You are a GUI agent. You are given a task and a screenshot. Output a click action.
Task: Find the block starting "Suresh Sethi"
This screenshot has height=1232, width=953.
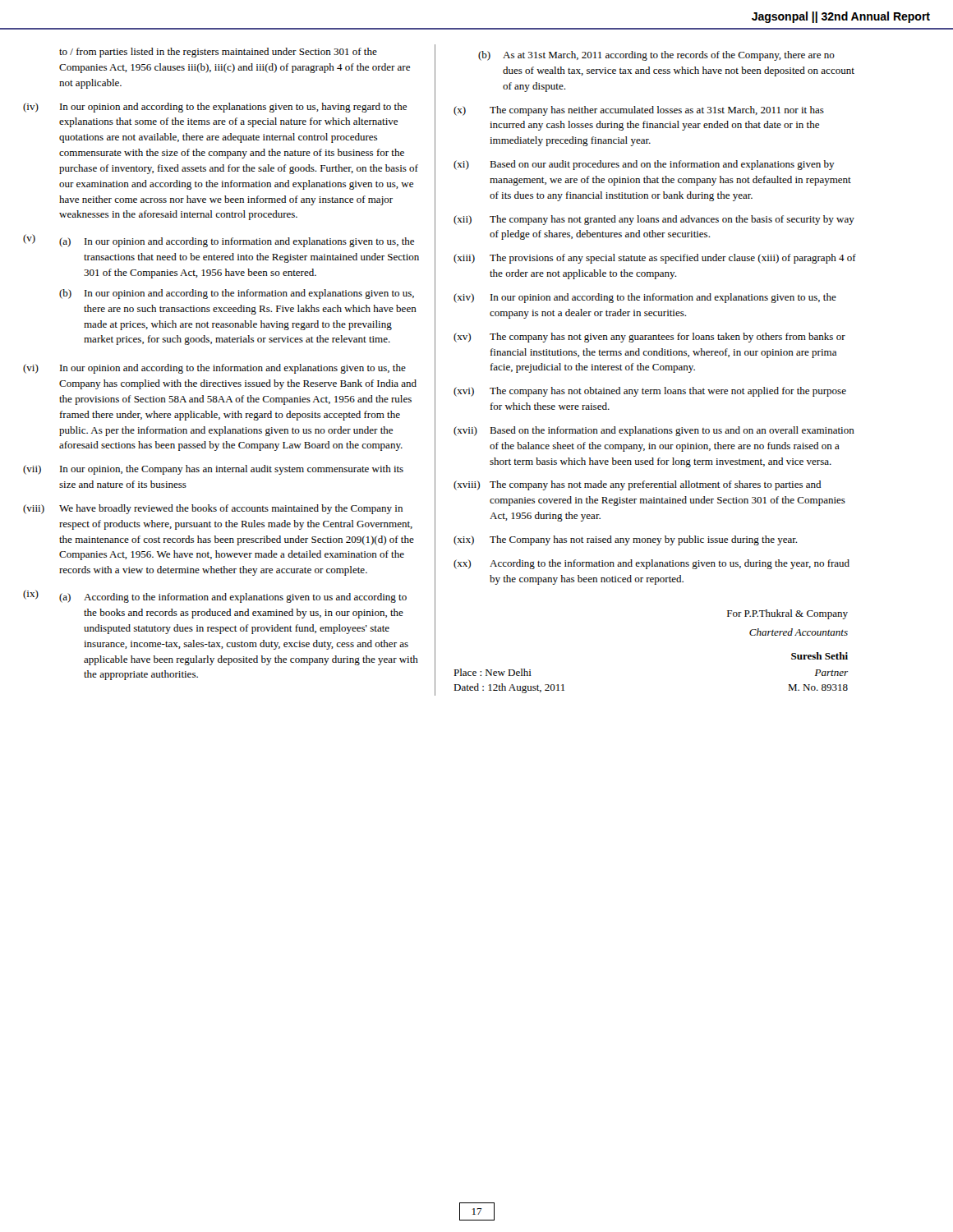(819, 656)
